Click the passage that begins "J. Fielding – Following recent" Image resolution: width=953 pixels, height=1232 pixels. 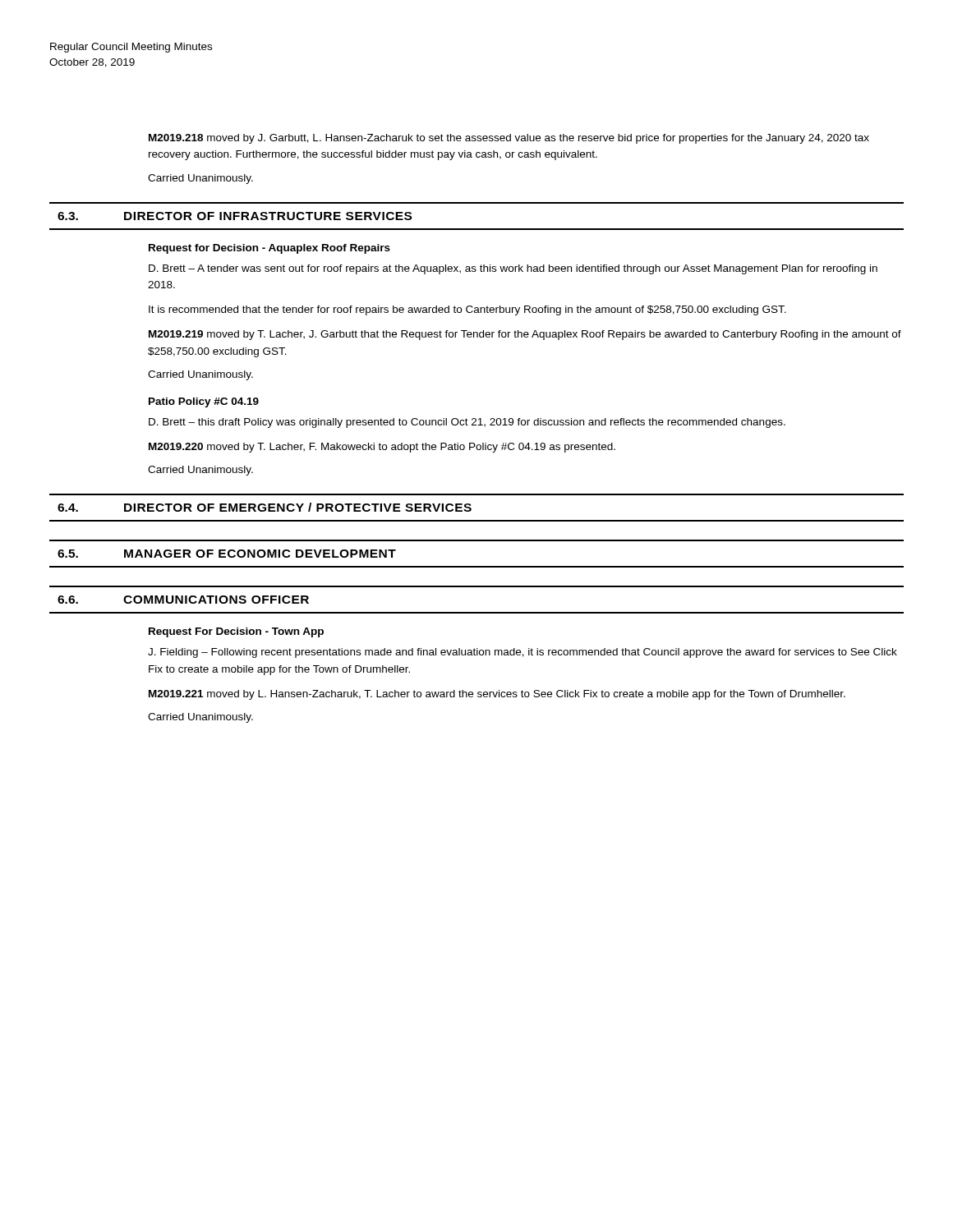click(522, 660)
